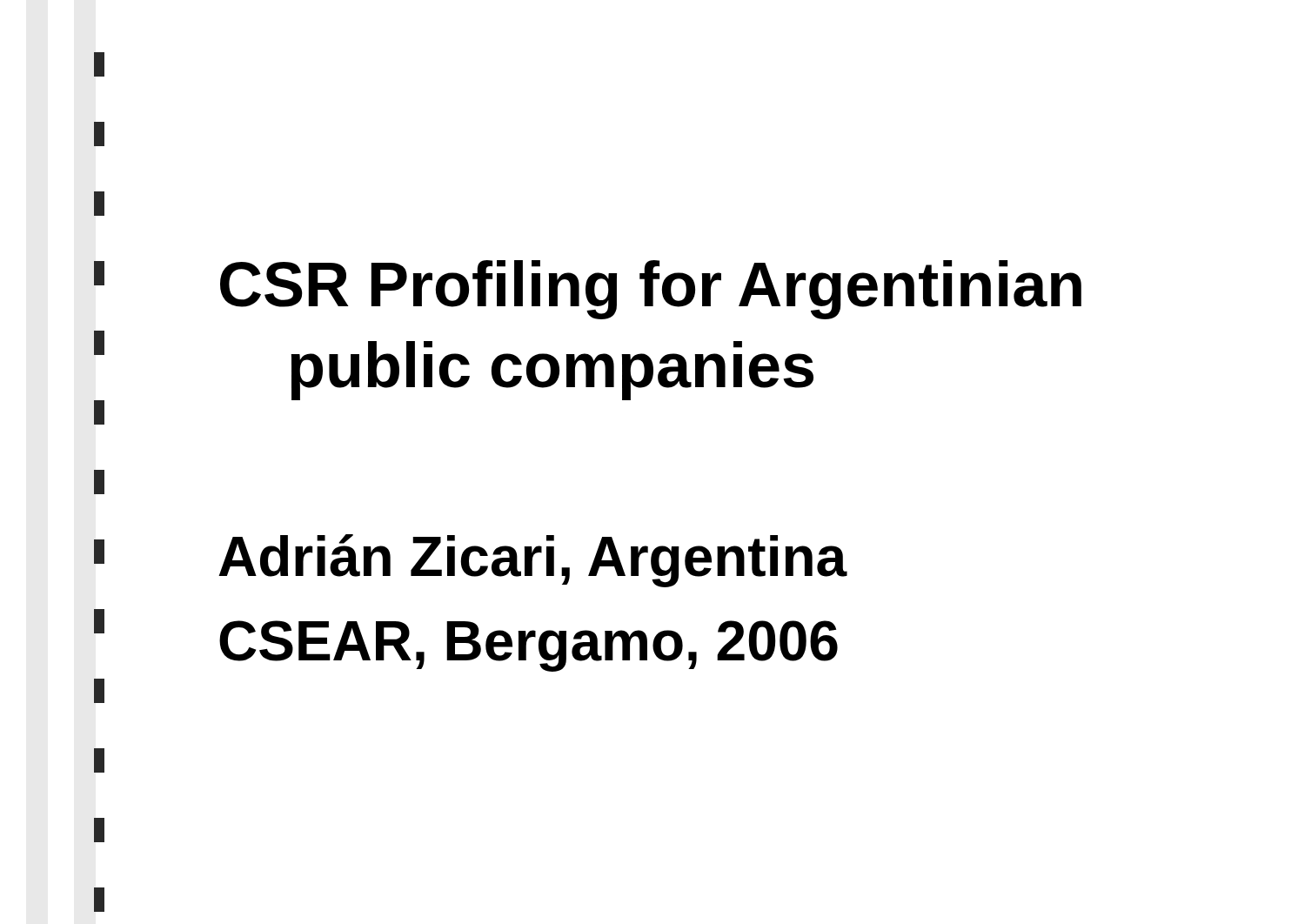Click on the passage starting "Adrián Zicari, Argentina"
Viewport: 1305px width, 924px height.
click(761, 557)
